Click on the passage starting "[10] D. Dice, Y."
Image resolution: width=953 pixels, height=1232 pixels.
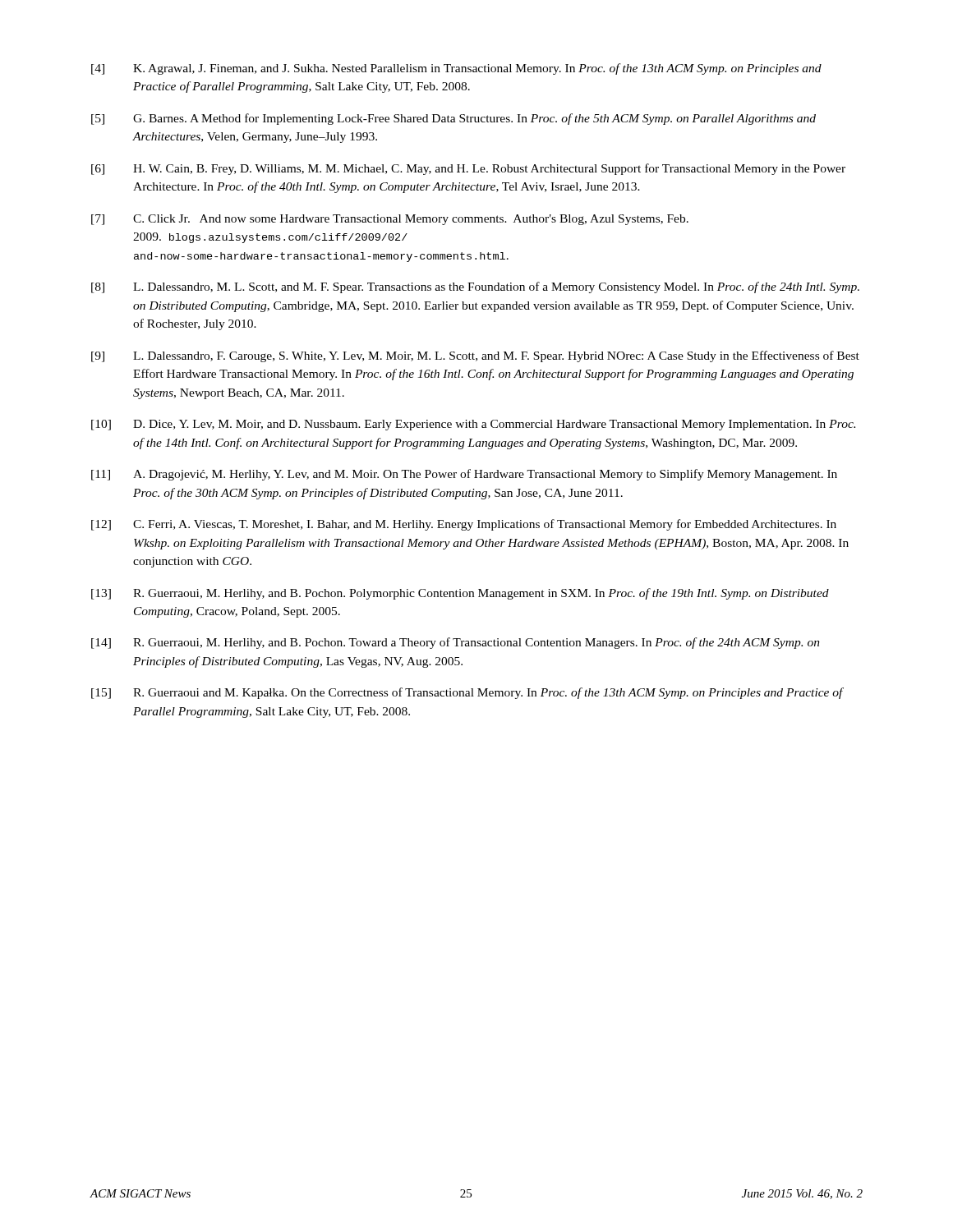[476, 433]
